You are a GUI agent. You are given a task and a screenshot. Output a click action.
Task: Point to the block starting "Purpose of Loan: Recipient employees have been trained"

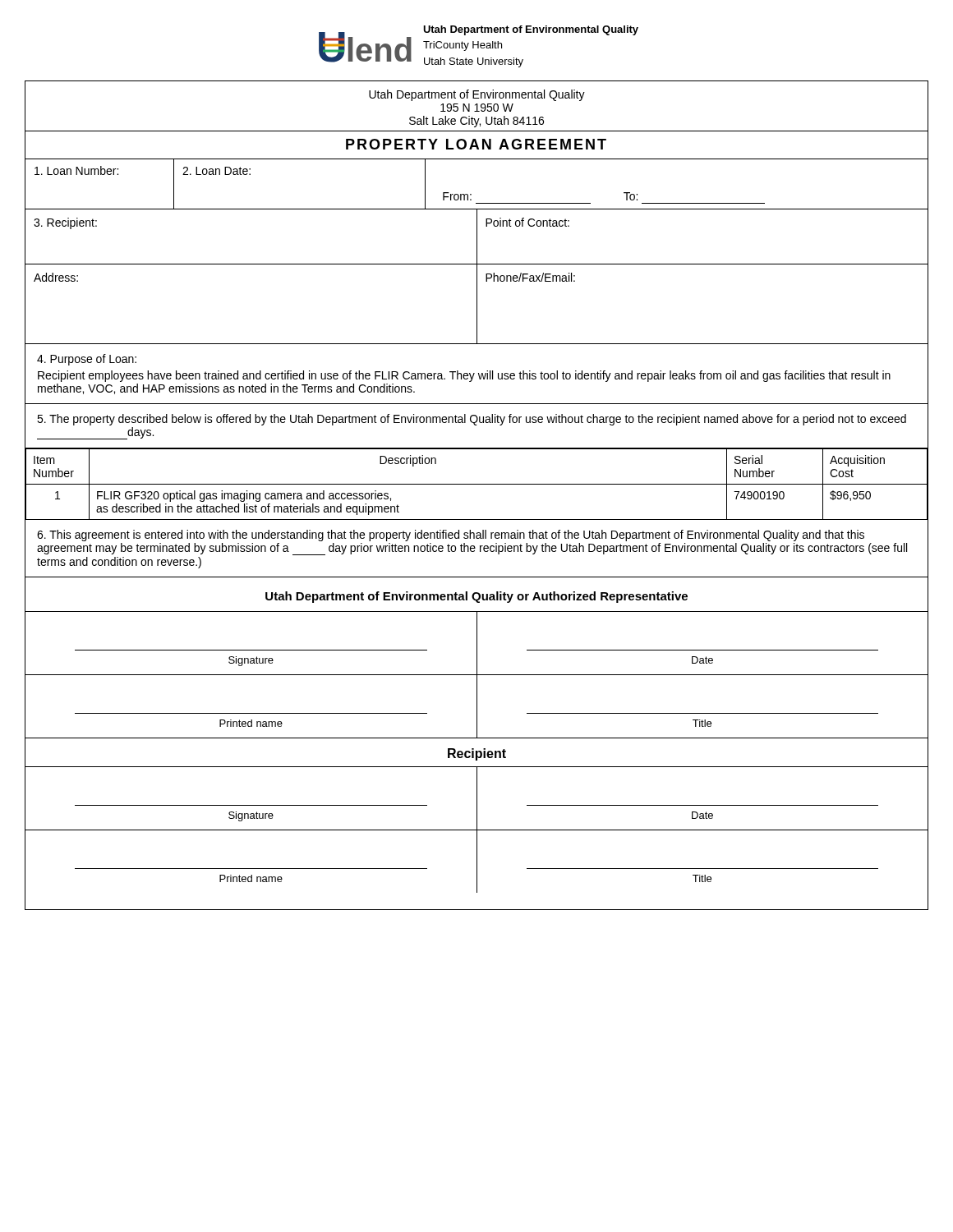(476, 374)
